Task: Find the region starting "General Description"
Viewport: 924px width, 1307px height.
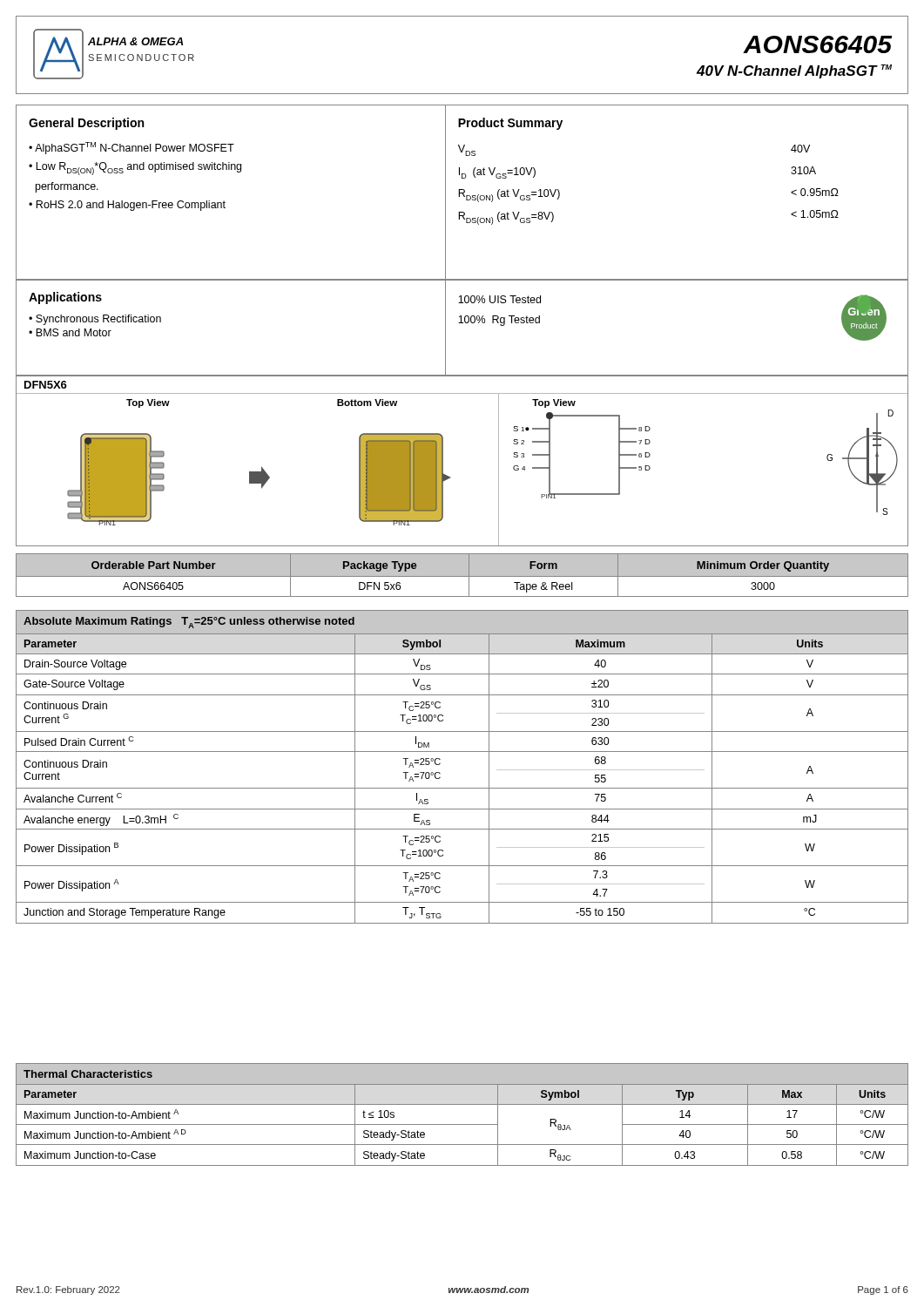Action: point(87,123)
